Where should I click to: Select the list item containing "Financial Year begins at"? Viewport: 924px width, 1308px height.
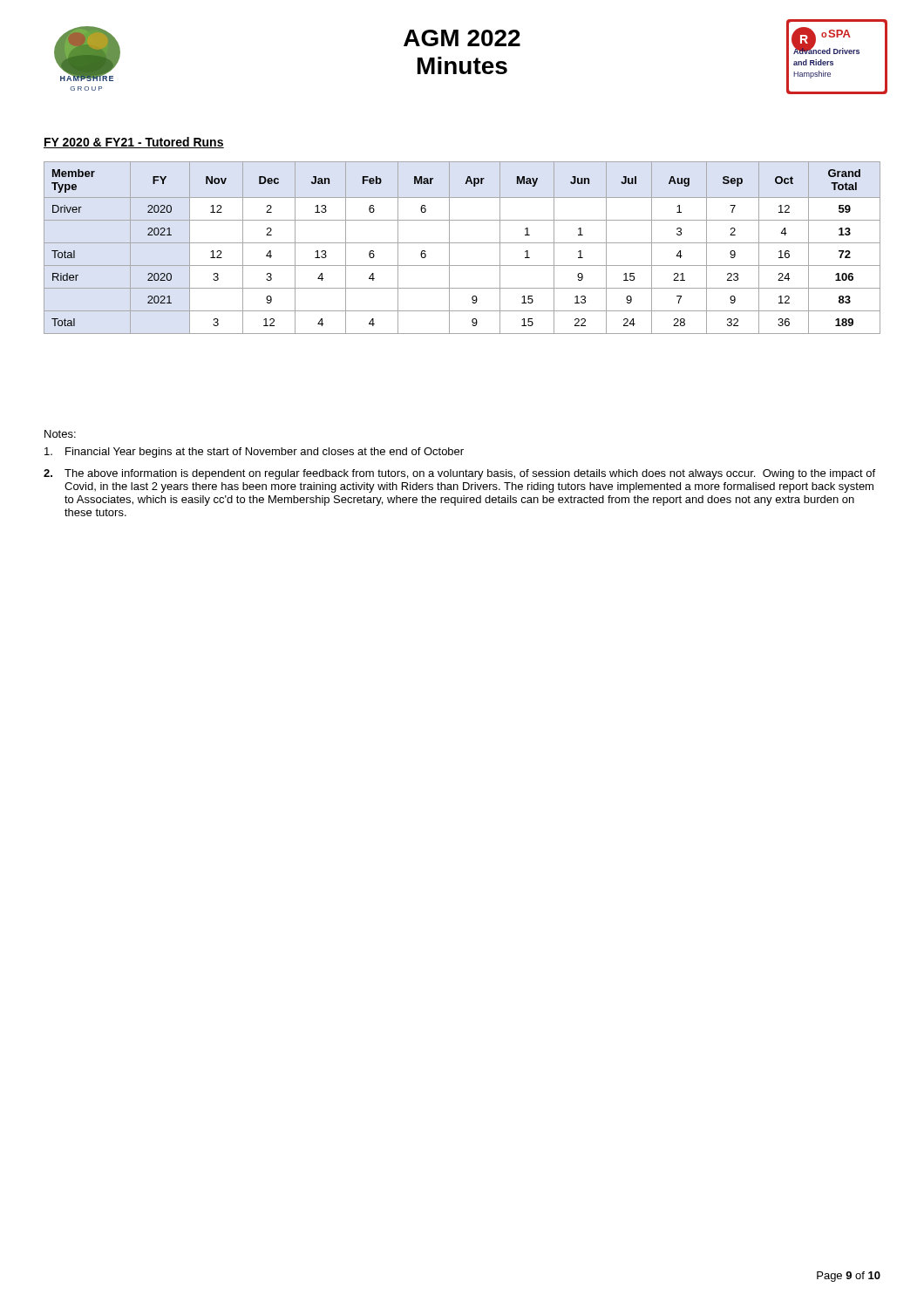coord(254,451)
